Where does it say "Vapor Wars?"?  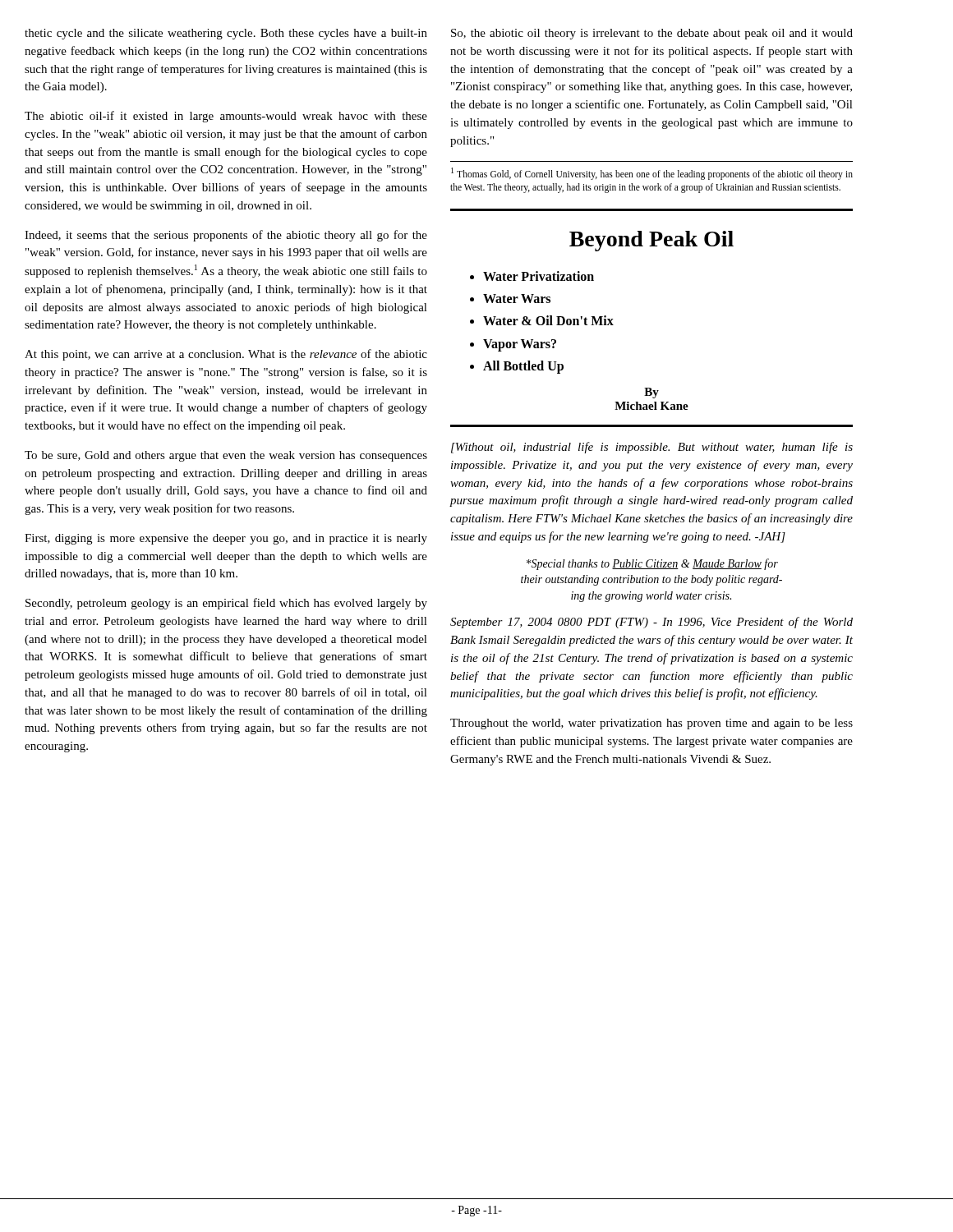[x=520, y=345]
